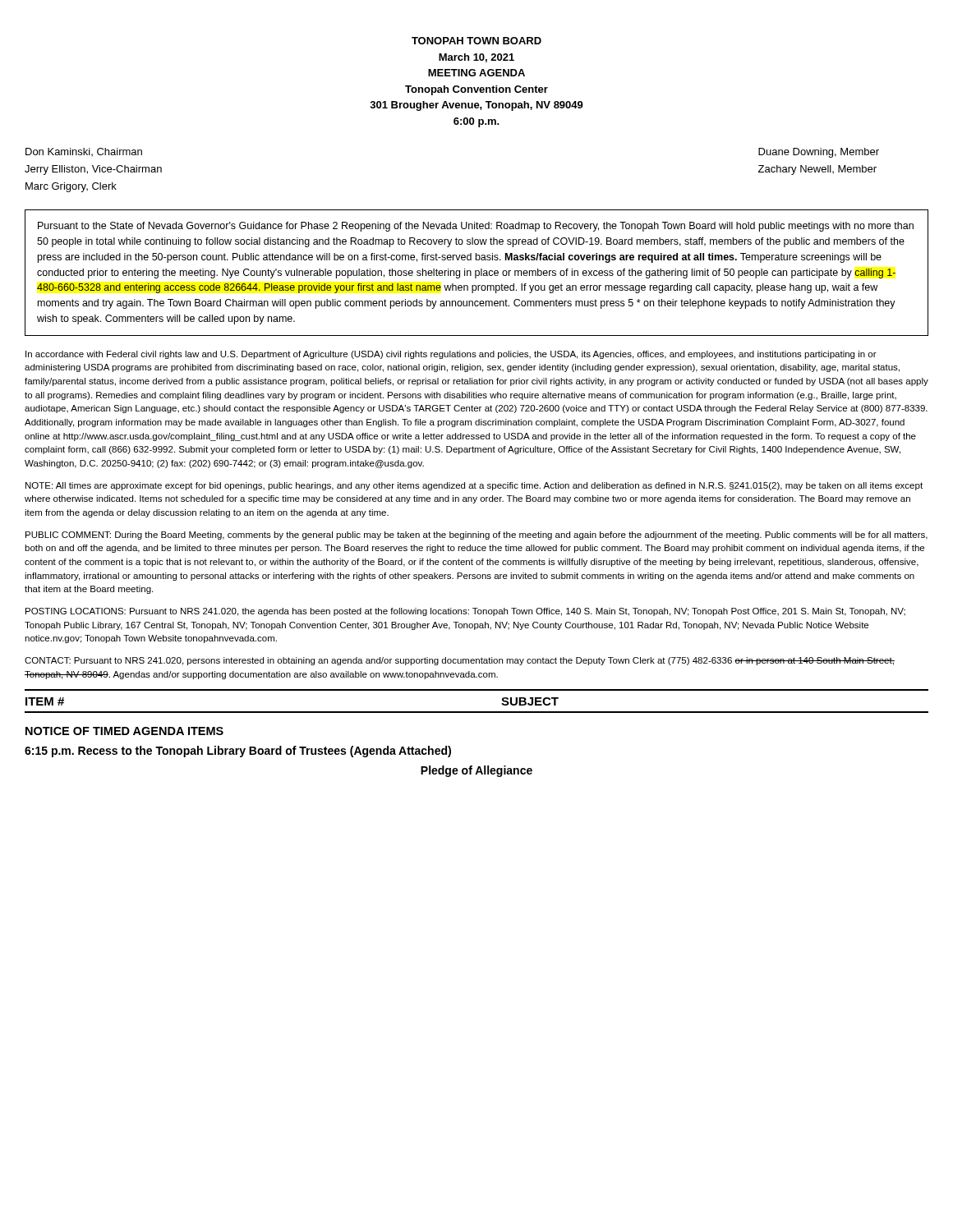The width and height of the screenshot is (953, 1232).
Task: Where is the passage that starts "Pursuant to the State of Nevada"?
Action: coord(475,272)
